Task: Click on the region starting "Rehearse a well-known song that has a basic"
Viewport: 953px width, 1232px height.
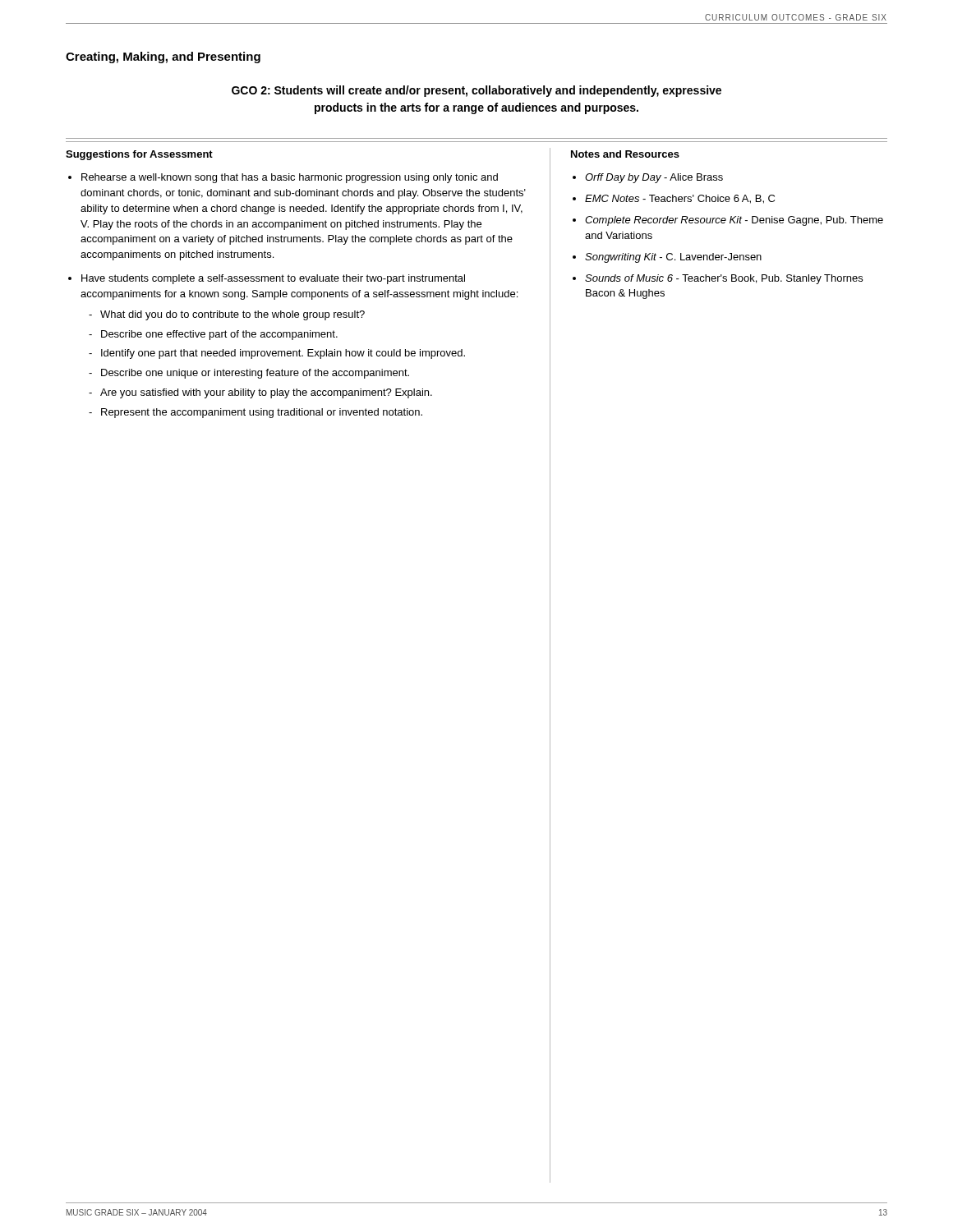Action: tap(303, 216)
